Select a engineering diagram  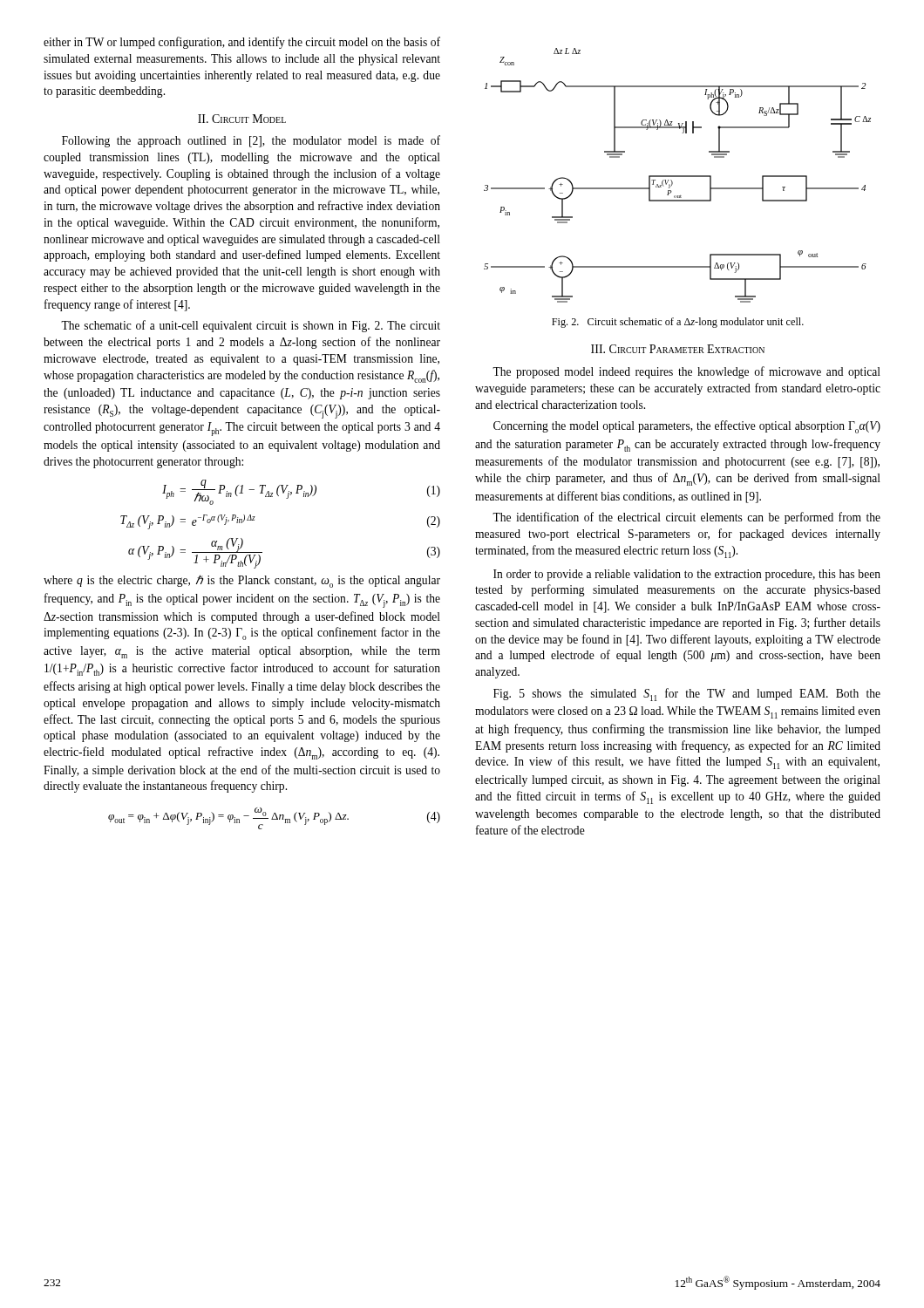678,175
